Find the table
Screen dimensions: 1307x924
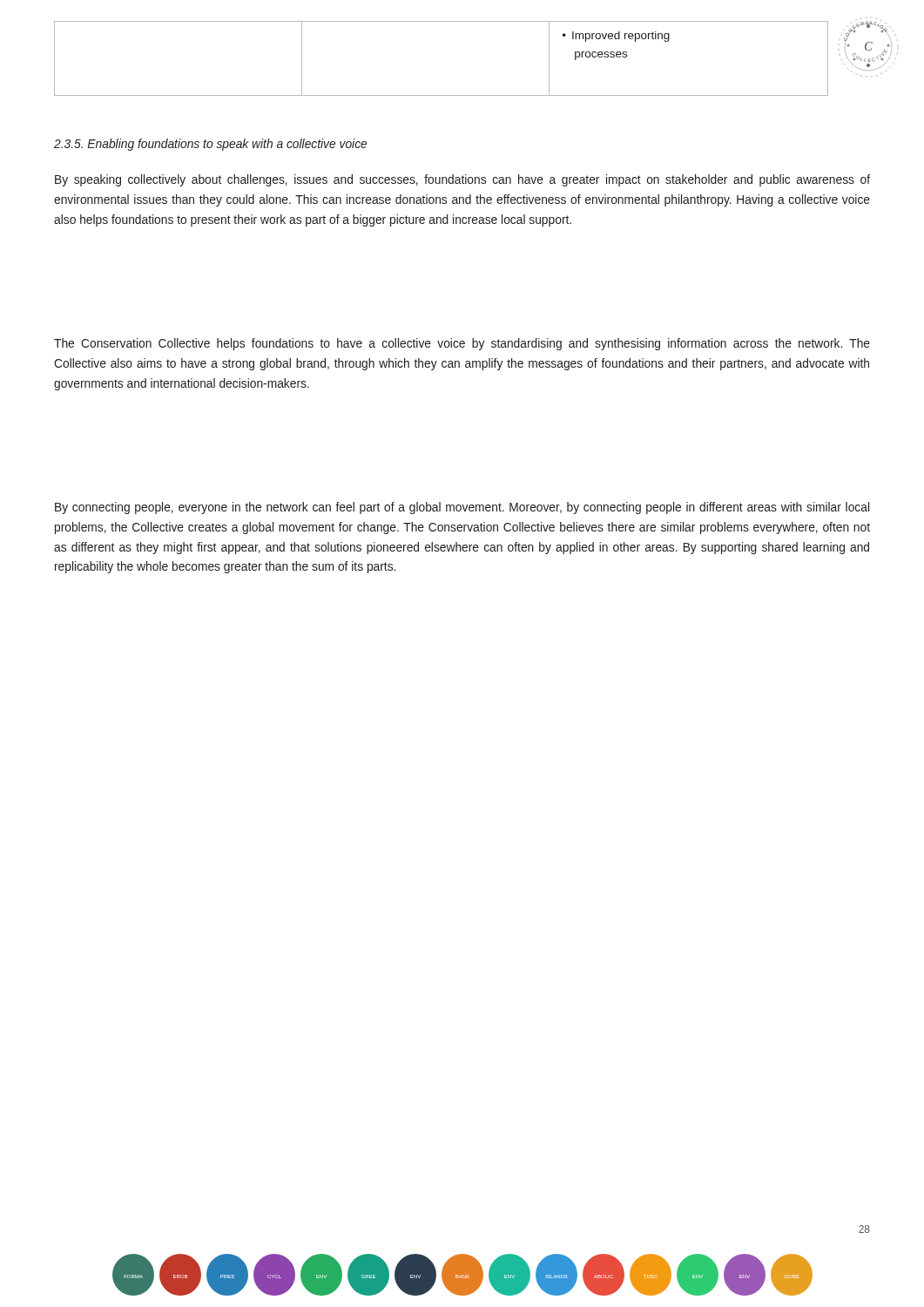441,58
